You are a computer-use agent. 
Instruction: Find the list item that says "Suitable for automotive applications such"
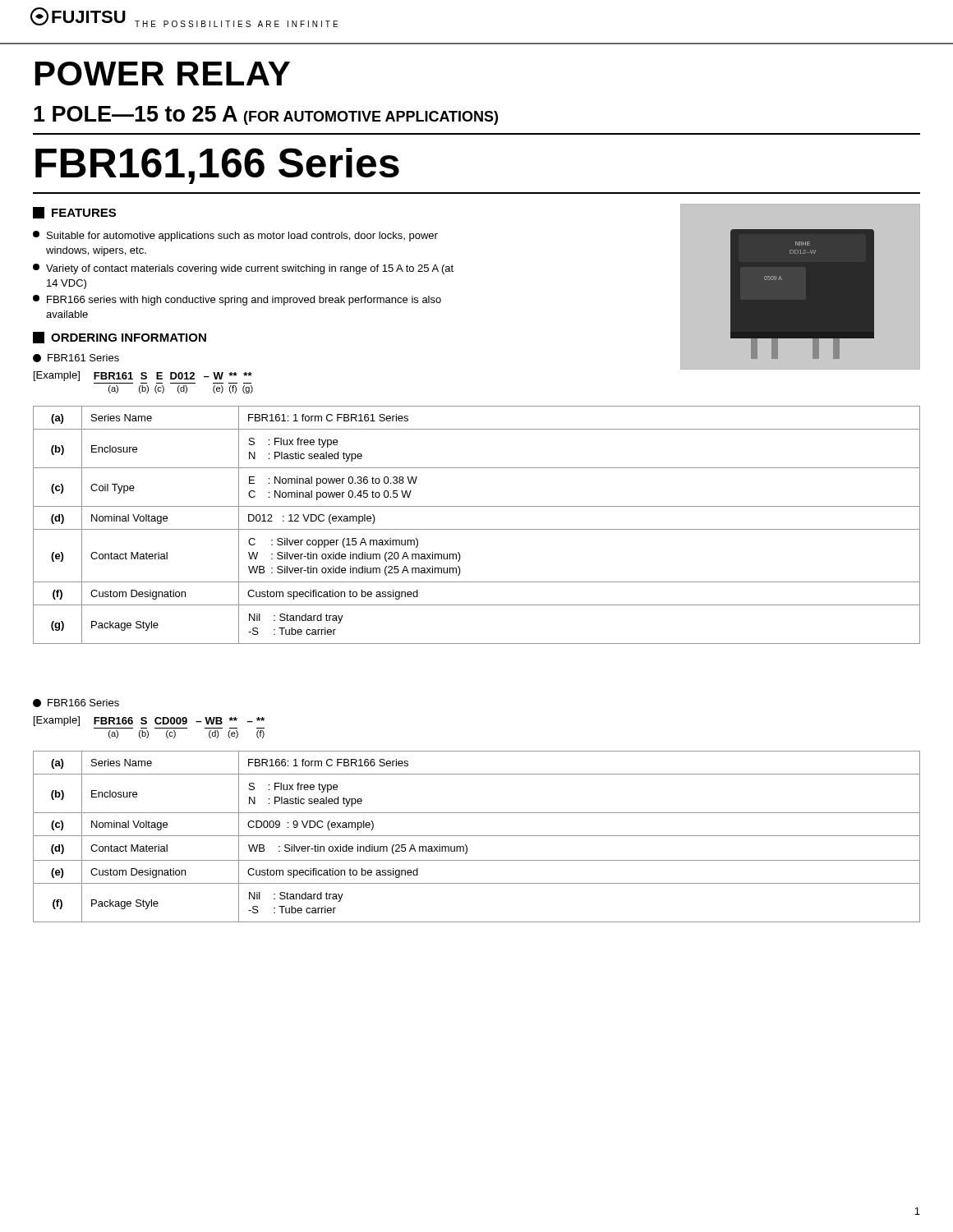pyautogui.click(x=251, y=243)
